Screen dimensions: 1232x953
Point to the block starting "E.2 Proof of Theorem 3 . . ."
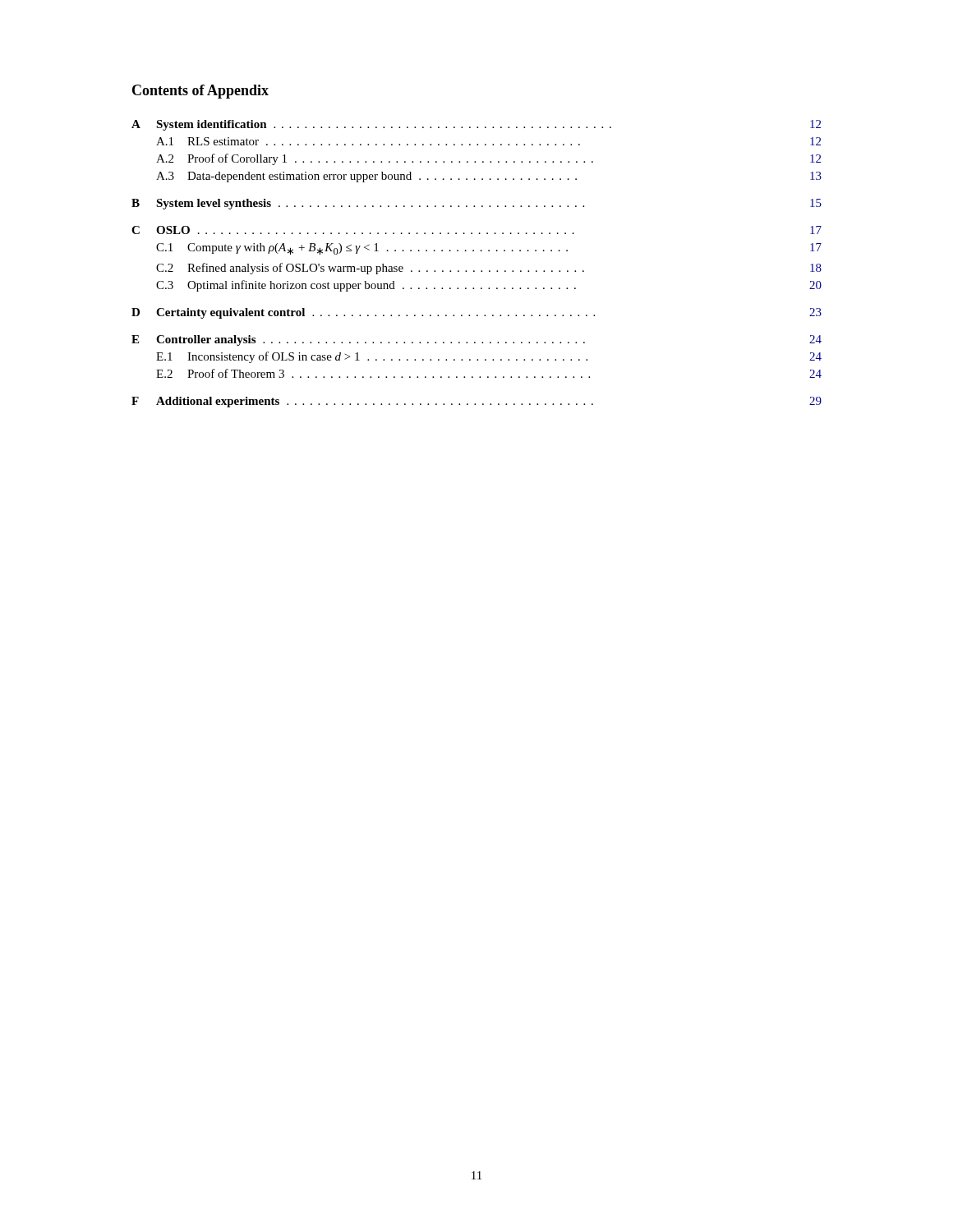476,374
